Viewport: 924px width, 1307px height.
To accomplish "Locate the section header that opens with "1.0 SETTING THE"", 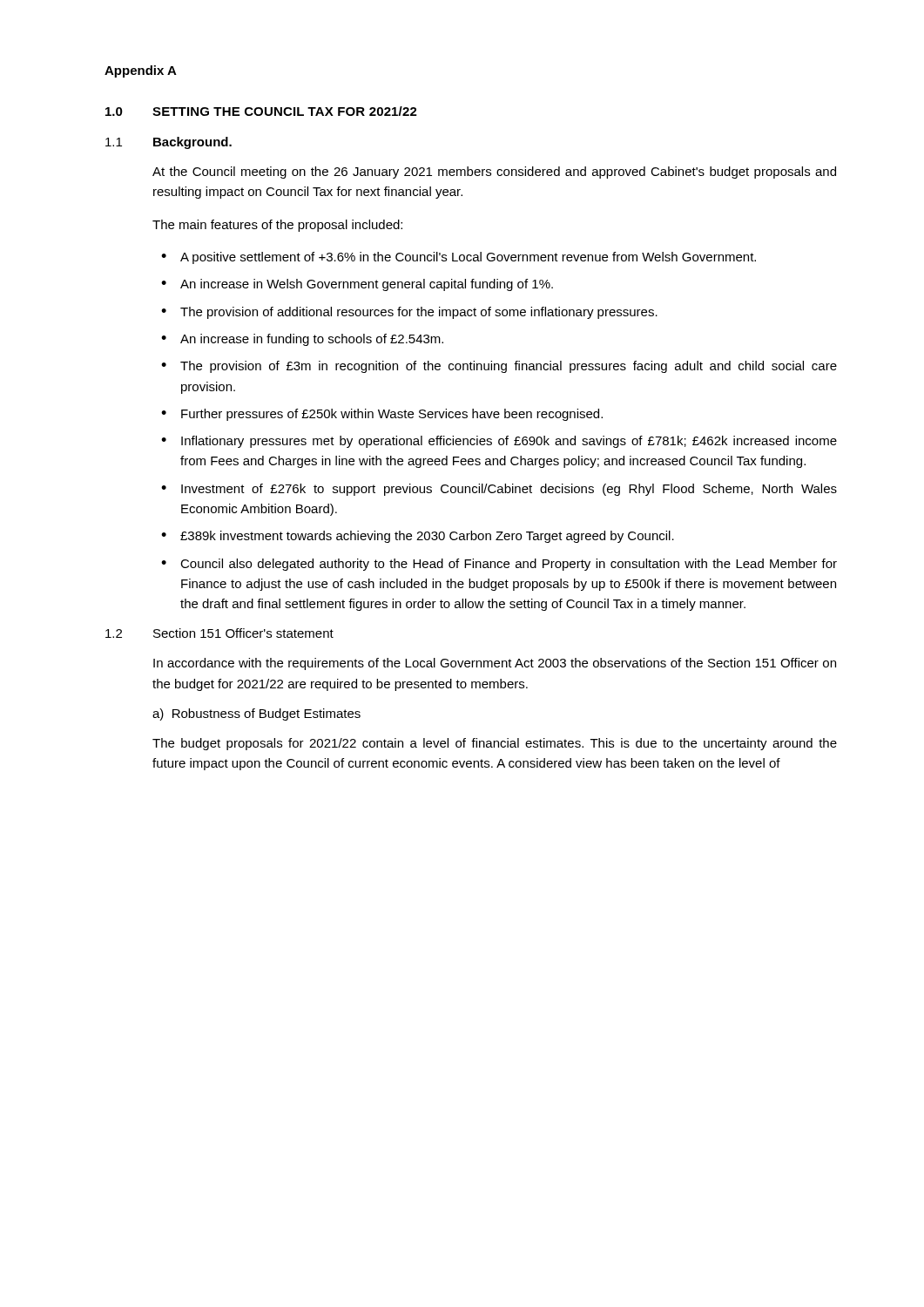I will click(x=261, y=111).
